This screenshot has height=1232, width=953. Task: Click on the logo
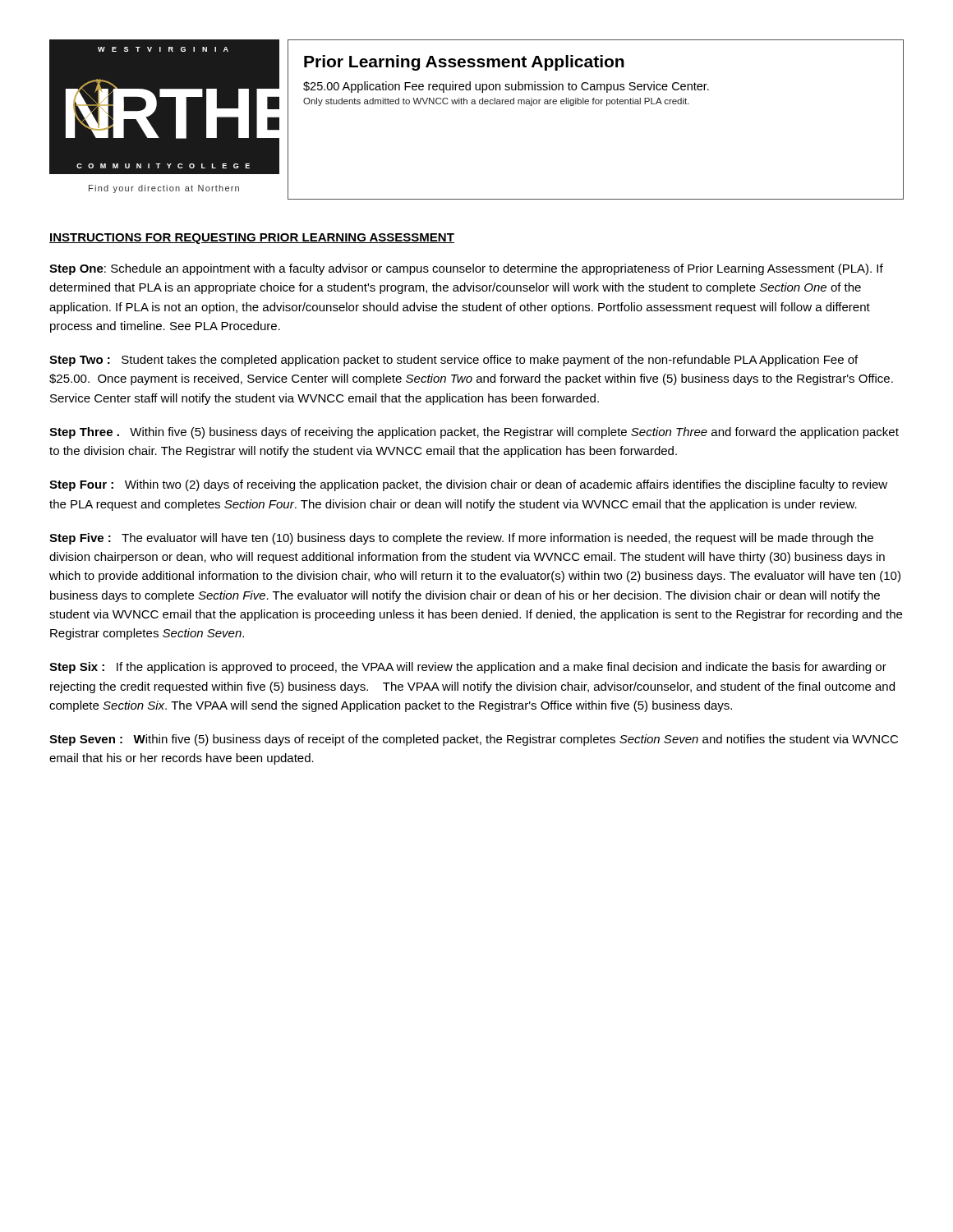pos(168,120)
